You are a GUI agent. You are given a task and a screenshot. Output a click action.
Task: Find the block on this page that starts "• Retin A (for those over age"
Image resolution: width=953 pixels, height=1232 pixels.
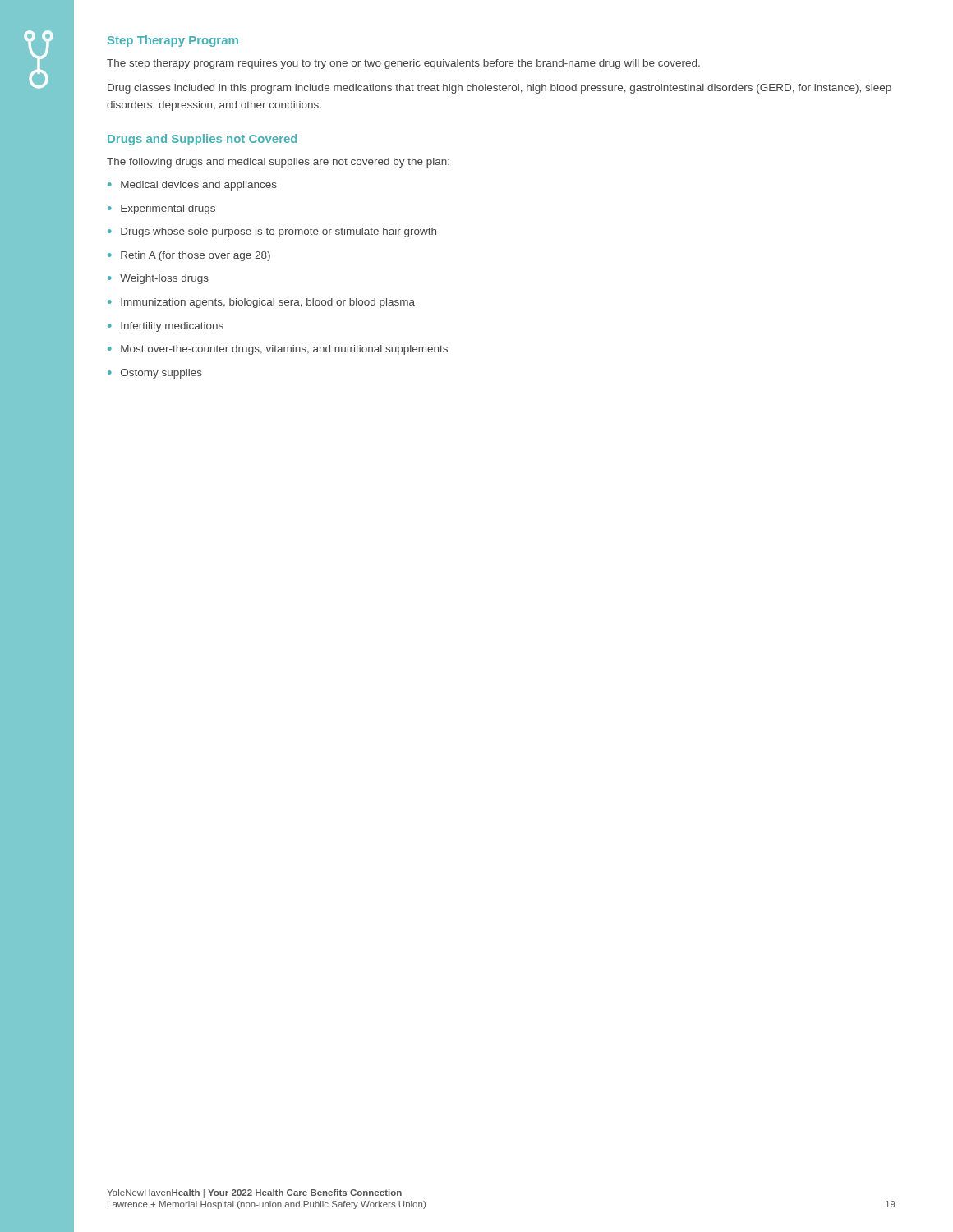[x=189, y=256]
